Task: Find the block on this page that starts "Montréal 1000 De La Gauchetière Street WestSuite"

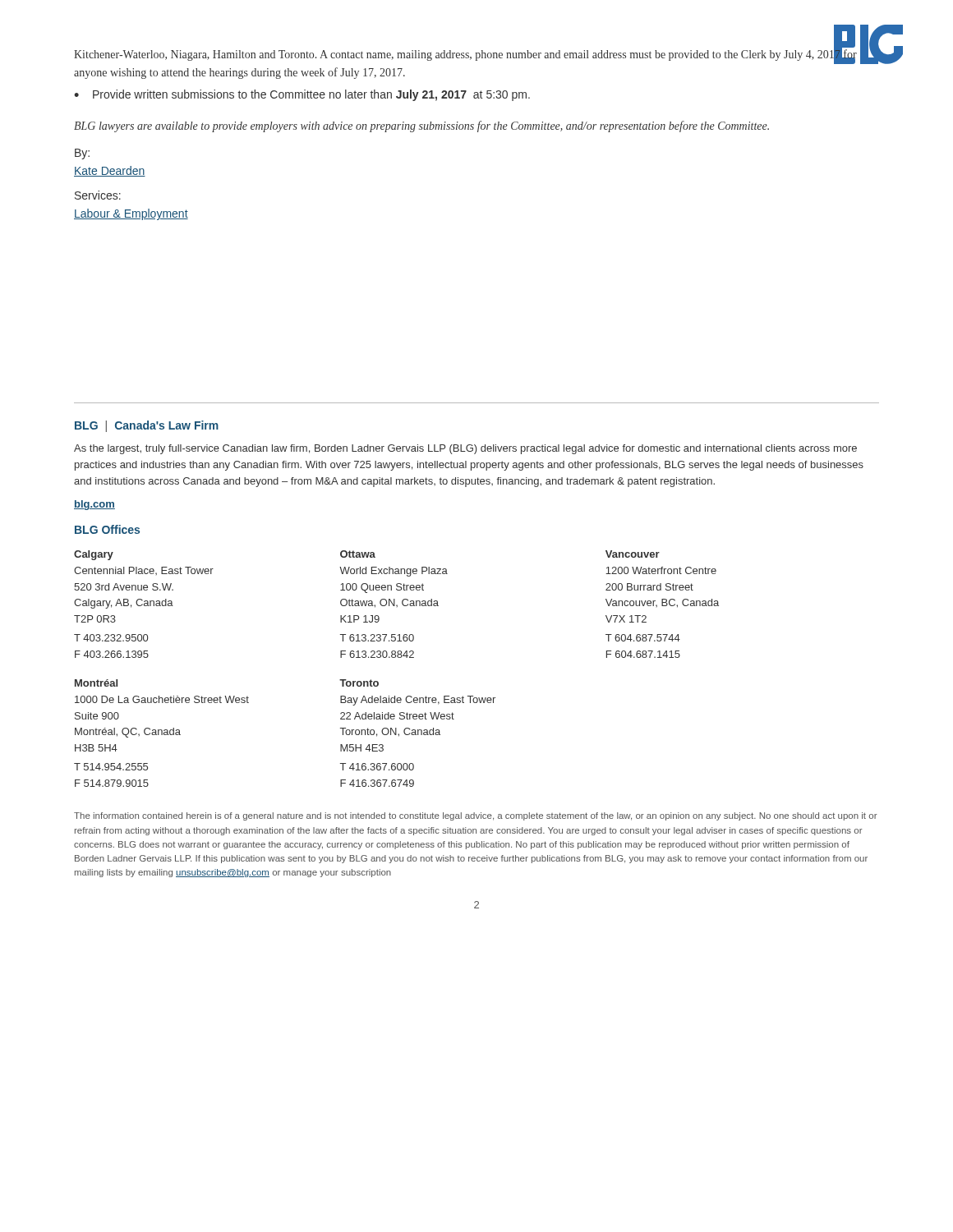Action: pos(97,683)
